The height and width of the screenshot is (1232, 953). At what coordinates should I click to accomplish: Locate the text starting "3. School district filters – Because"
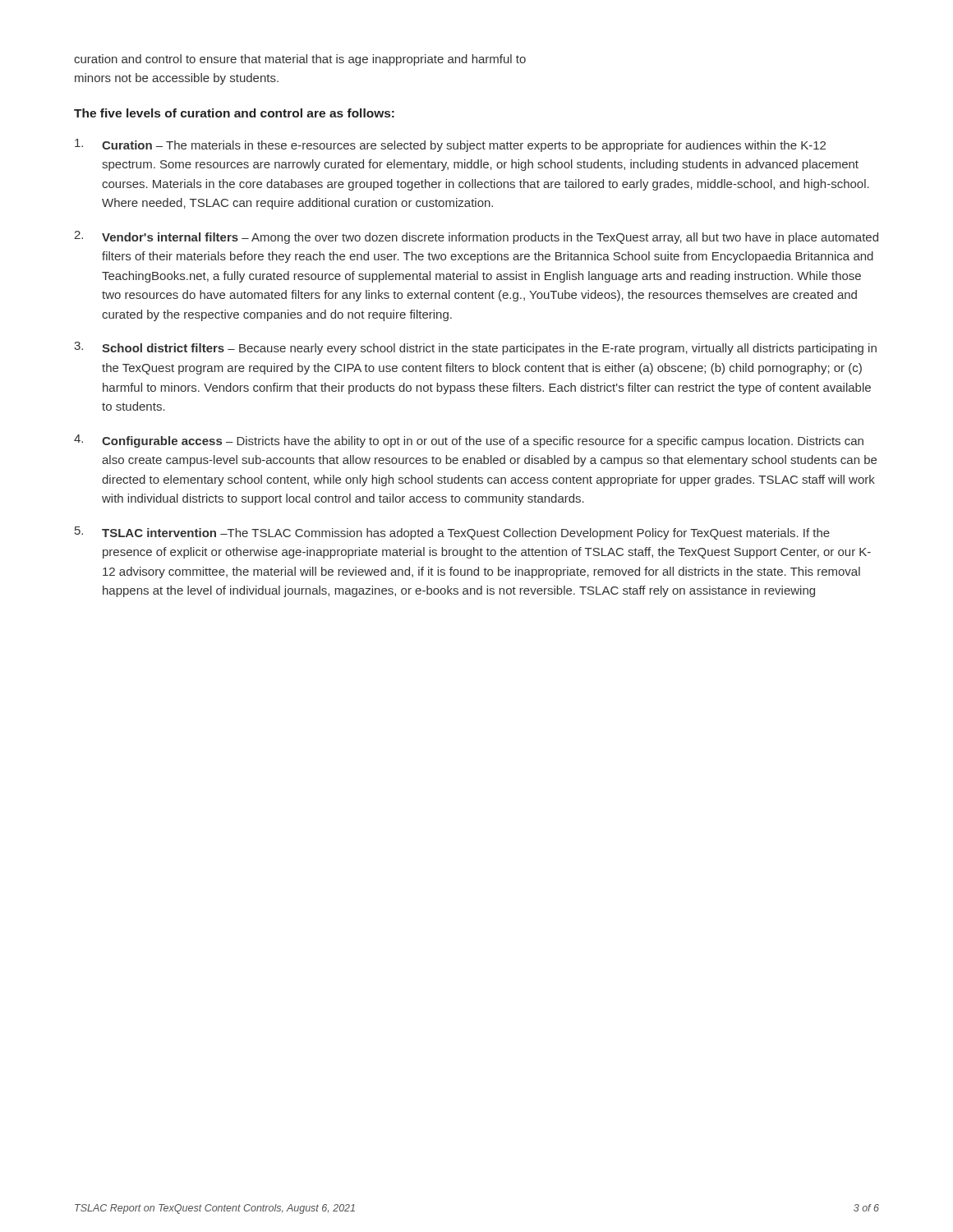coord(476,377)
